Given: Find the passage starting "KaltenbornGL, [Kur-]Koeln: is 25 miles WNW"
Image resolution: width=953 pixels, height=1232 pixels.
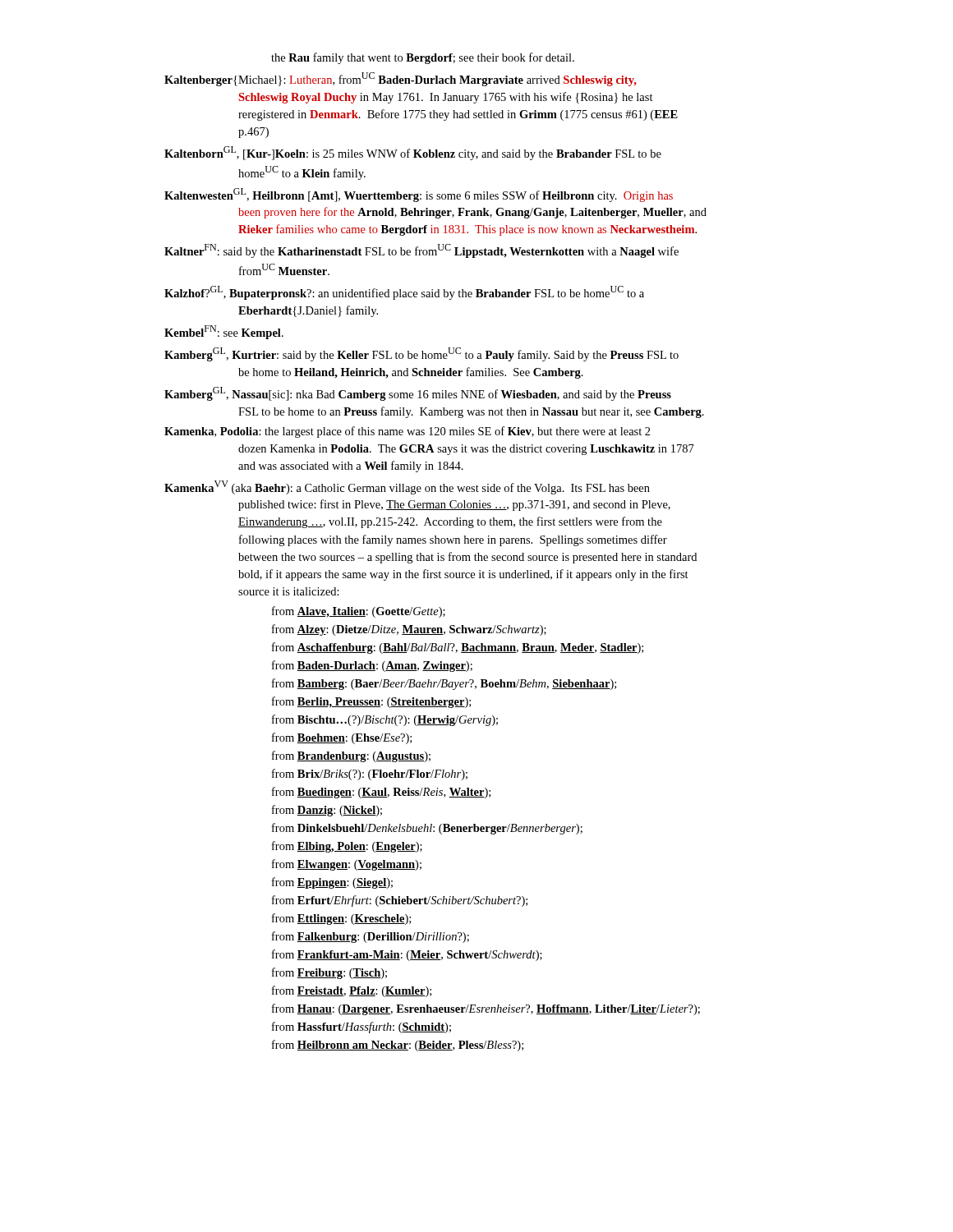Looking at the screenshot, I should [522, 163].
